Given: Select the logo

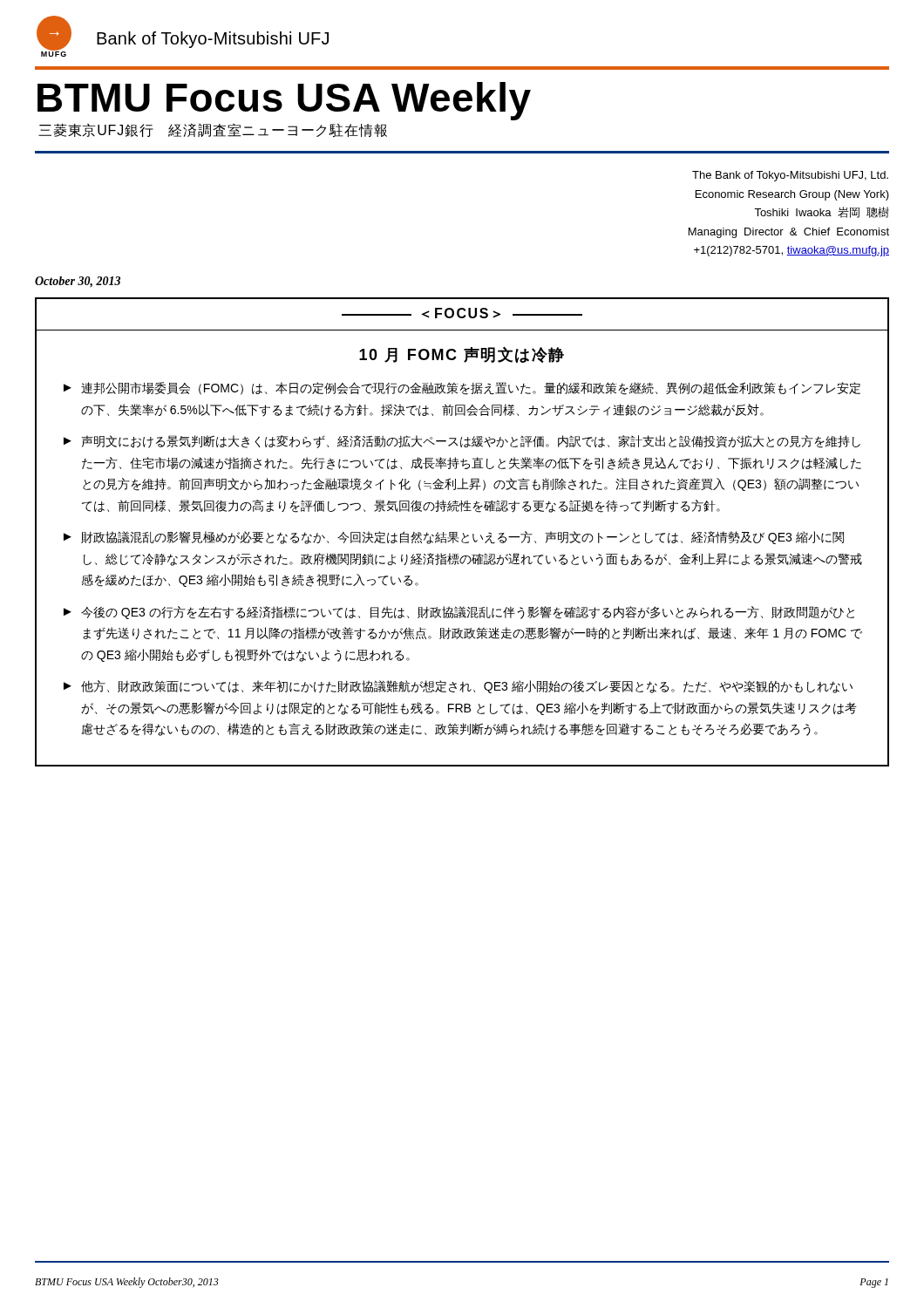Looking at the screenshot, I should click(462, 38).
